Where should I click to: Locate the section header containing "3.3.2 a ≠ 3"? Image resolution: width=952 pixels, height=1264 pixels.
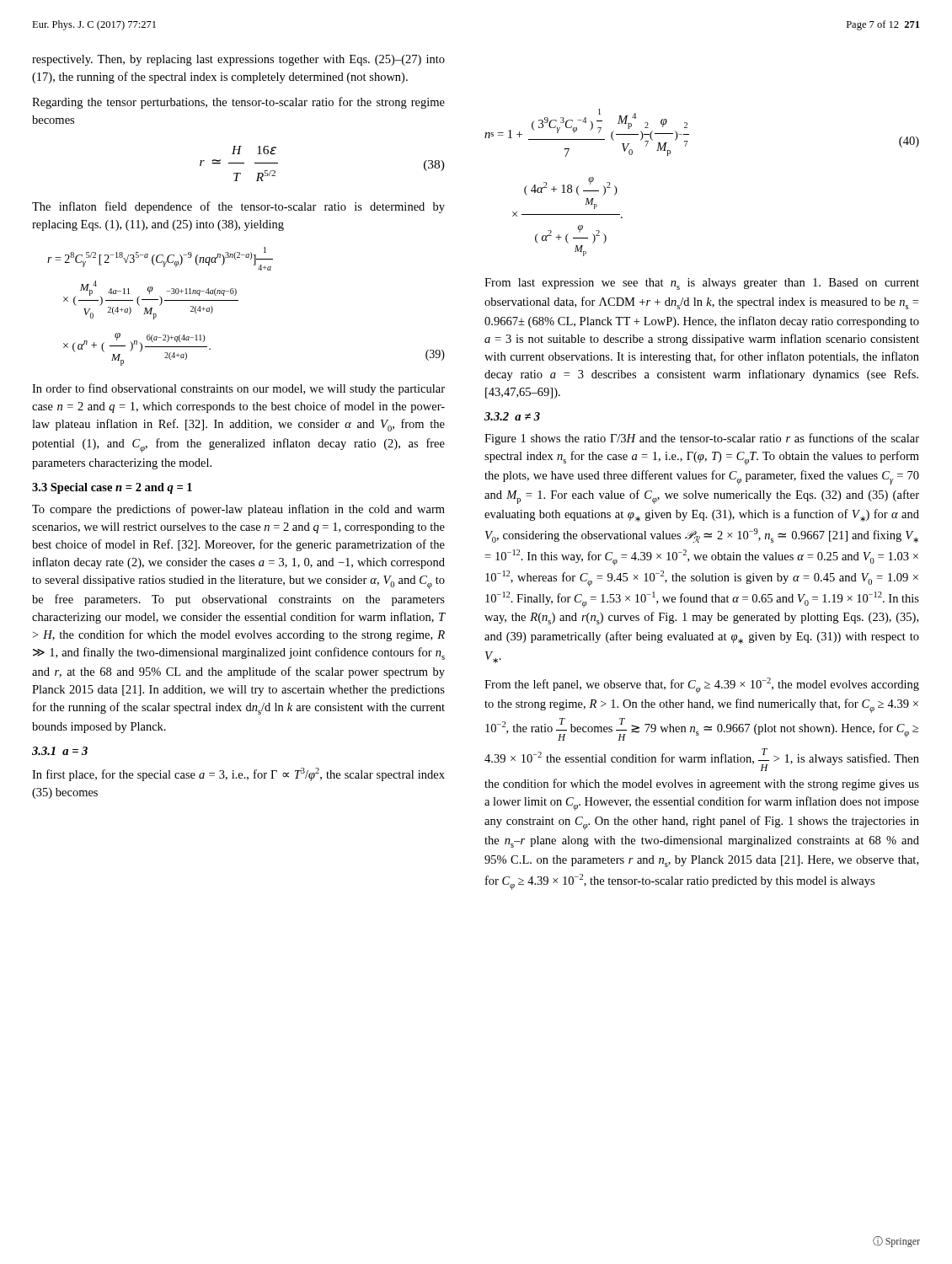[512, 416]
